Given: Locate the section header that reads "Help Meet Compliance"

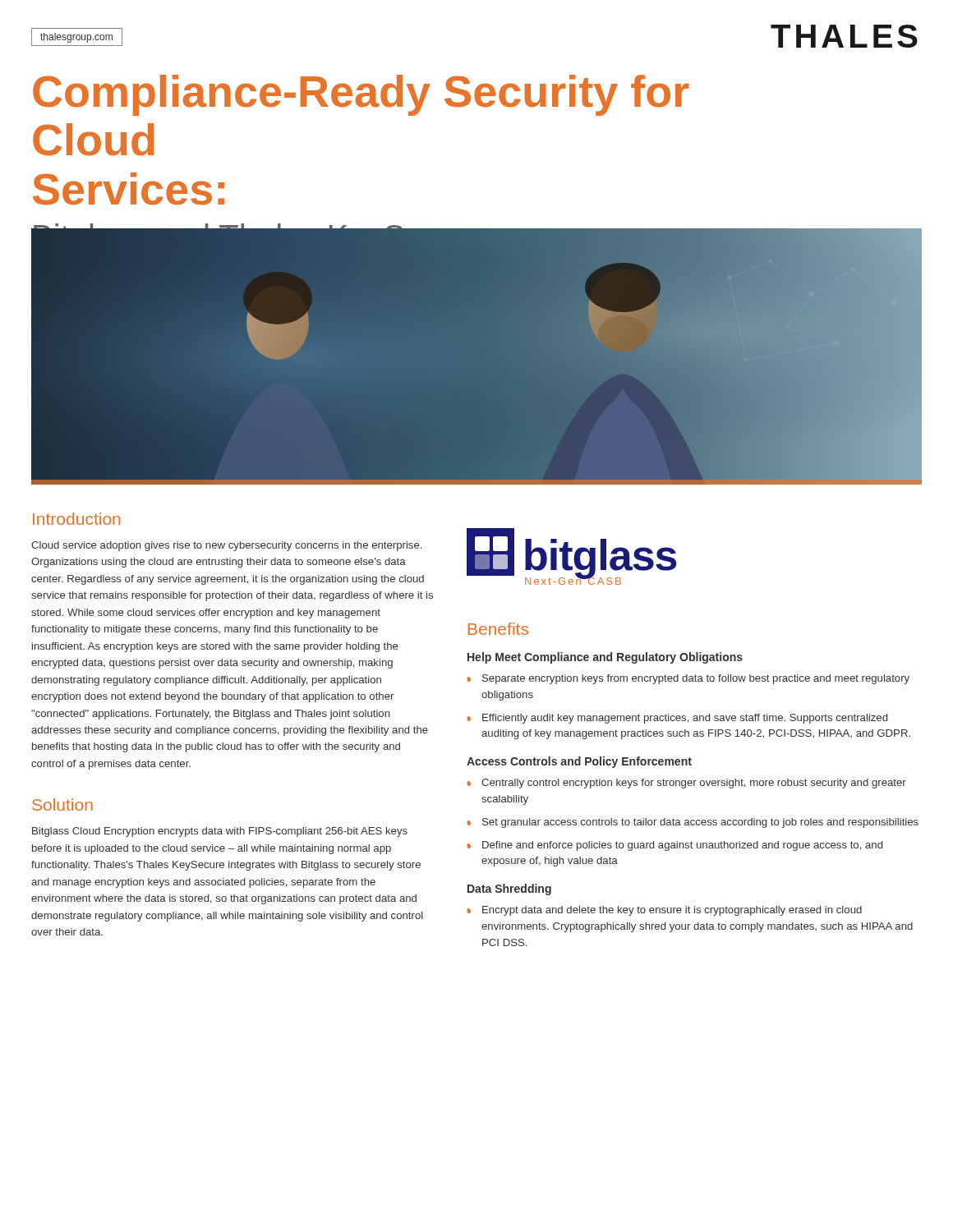Looking at the screenshot, I should coord(605,657).
